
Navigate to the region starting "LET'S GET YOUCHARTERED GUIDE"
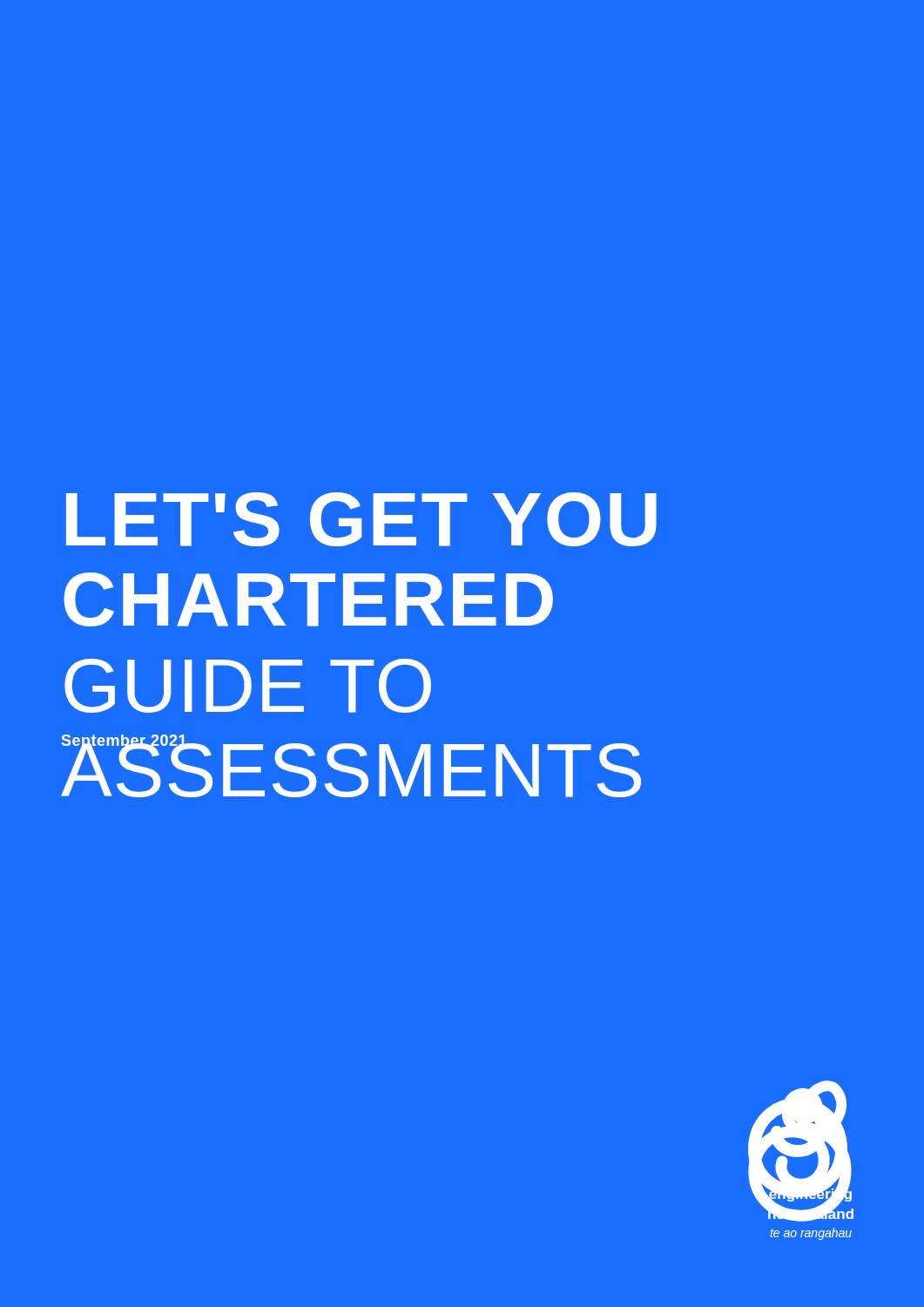[462, 646]
